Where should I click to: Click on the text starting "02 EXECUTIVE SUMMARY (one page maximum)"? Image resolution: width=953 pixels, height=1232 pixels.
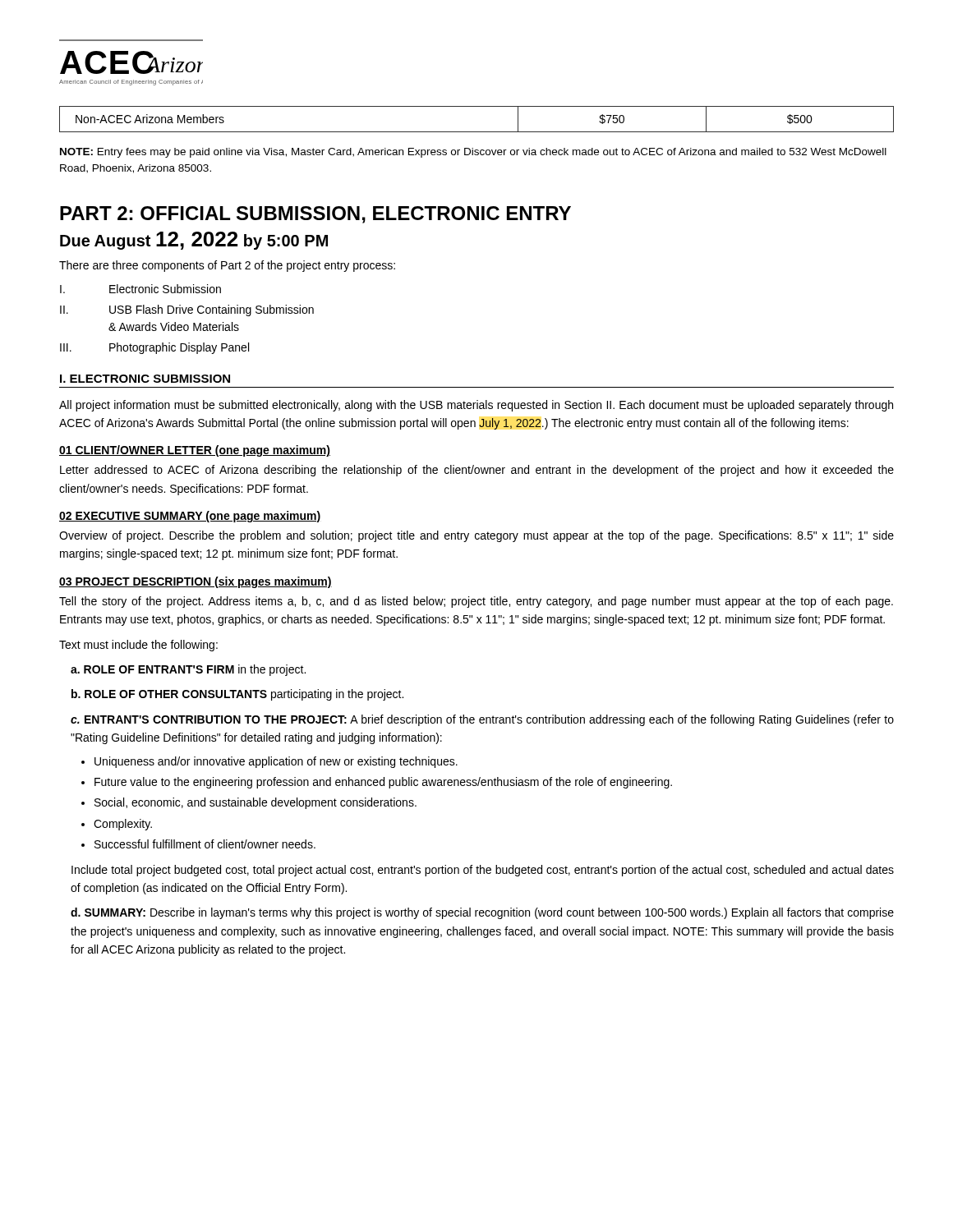[190, 516]
